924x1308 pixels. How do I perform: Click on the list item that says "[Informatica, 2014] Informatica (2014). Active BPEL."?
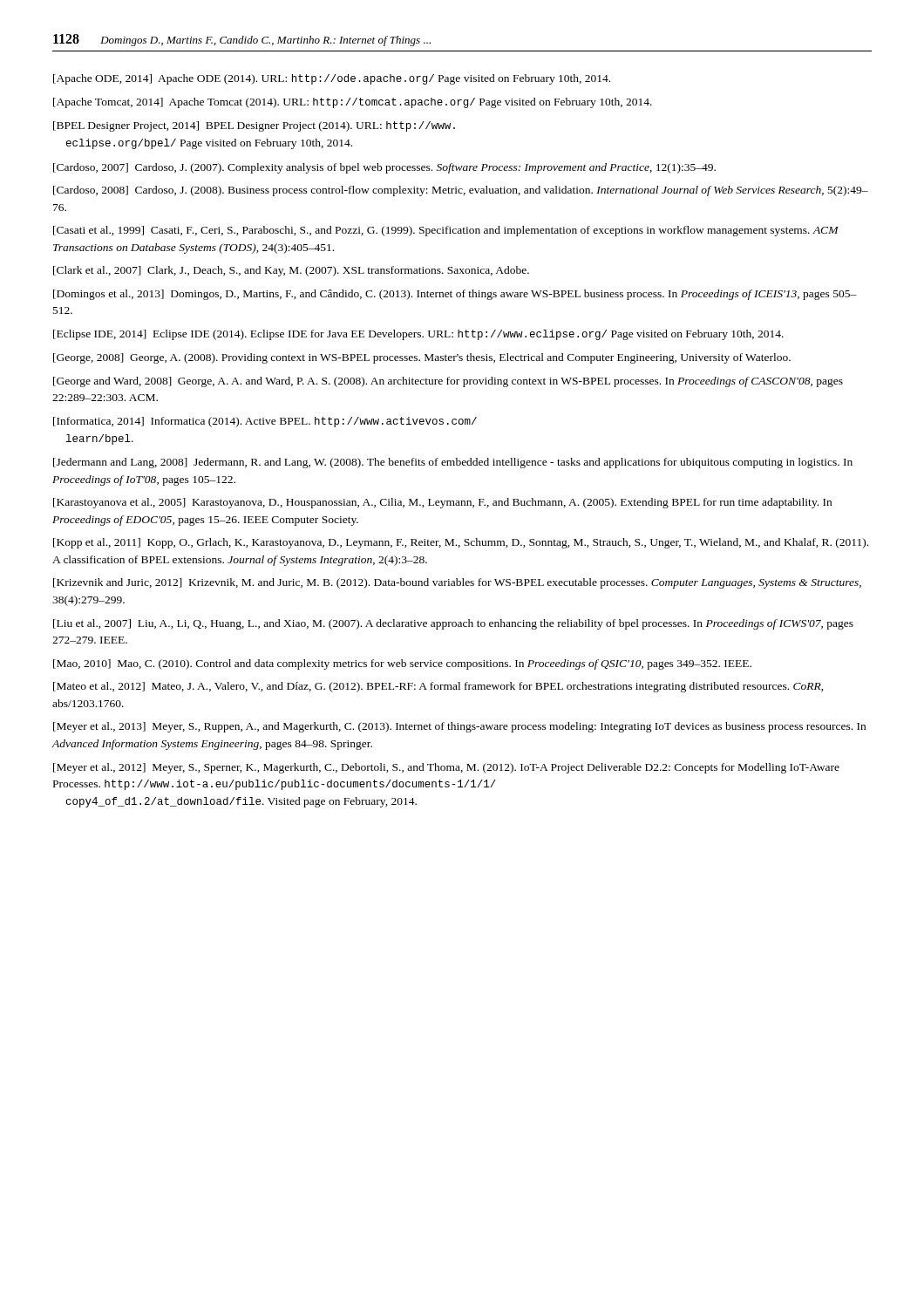(x=265, y=430)
